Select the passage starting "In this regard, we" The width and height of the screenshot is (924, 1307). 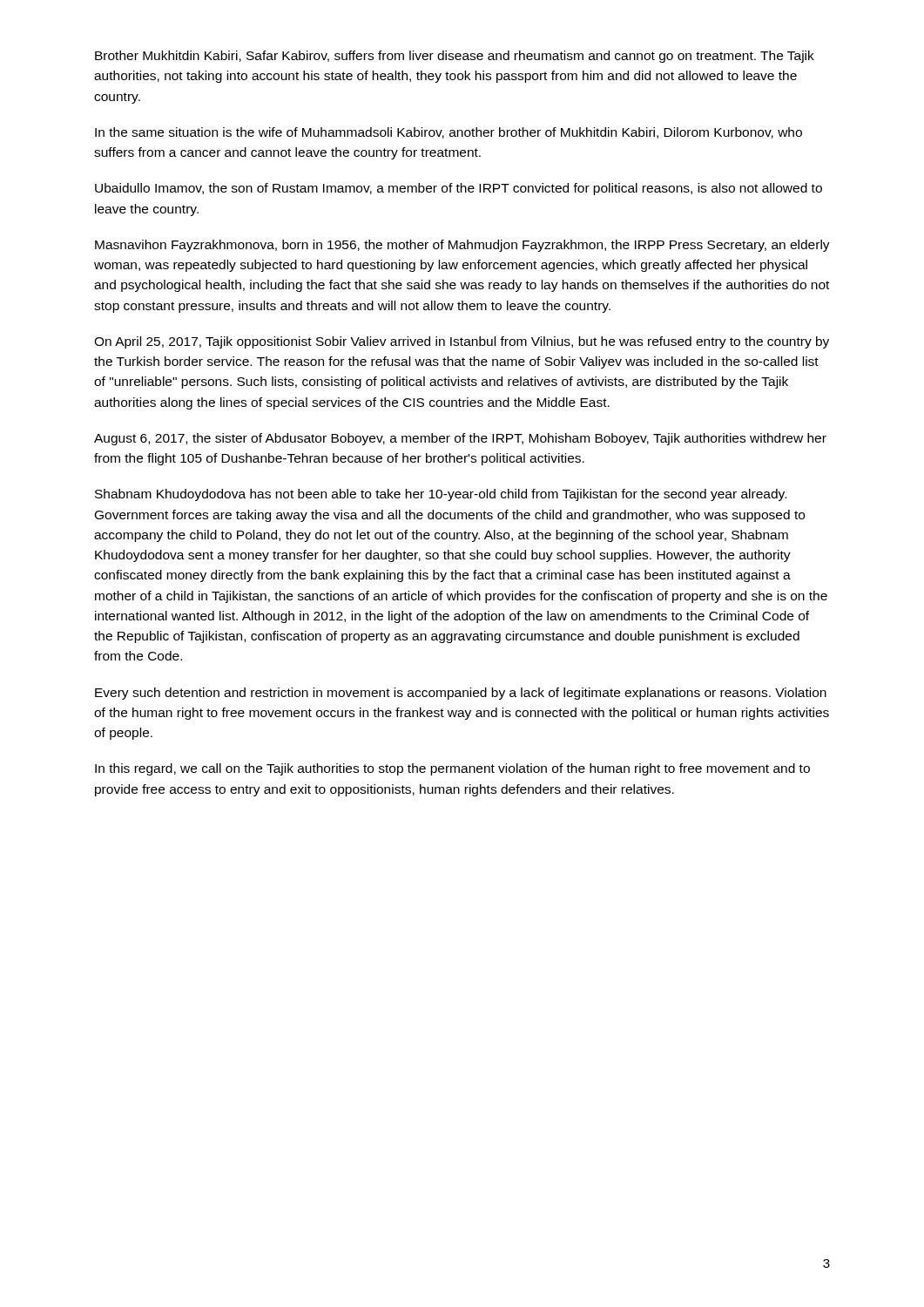pyautogui.click(x=452, y=778)
